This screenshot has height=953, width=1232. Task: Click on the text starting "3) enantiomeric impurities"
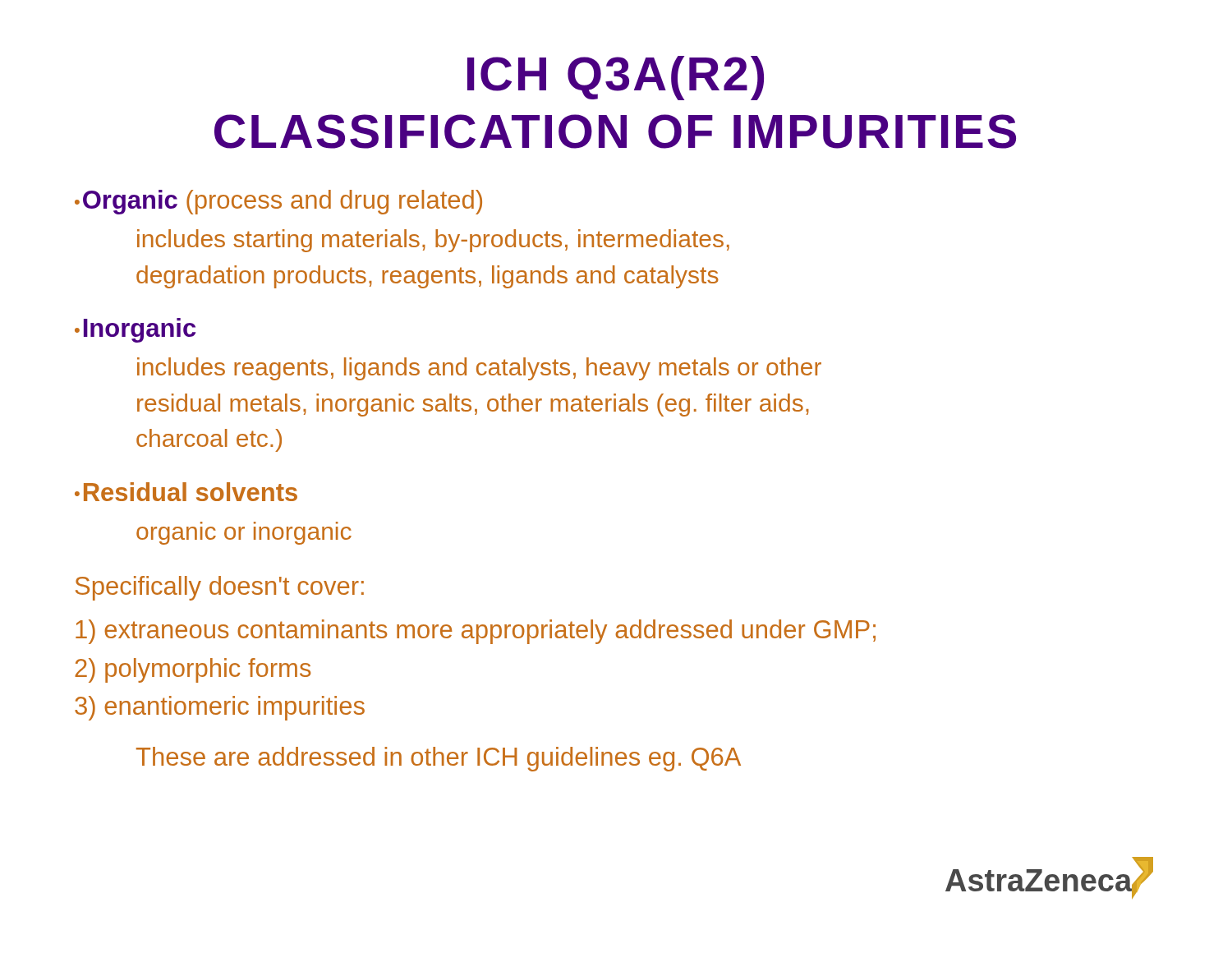(220, 706)
